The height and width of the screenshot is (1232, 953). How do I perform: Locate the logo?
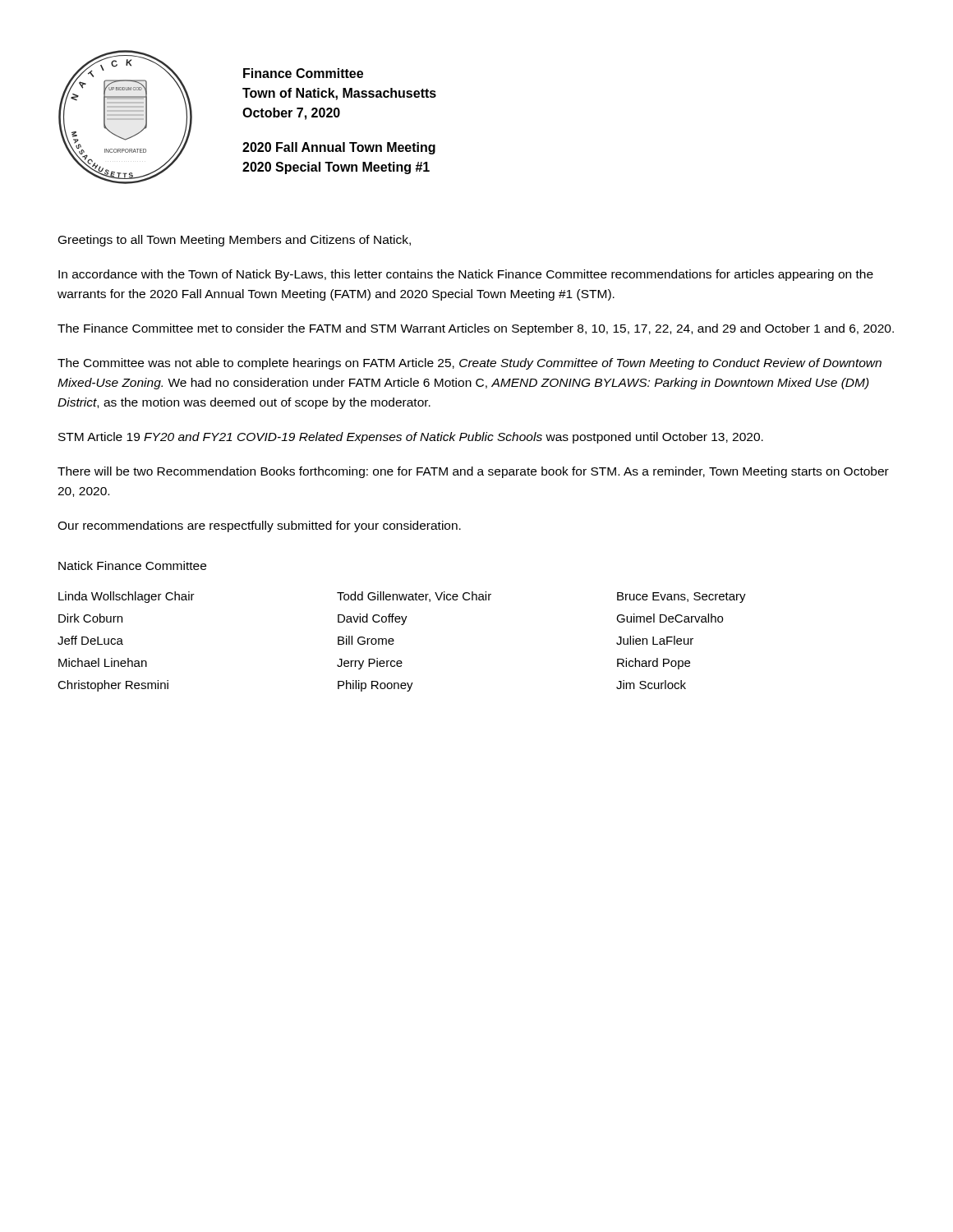[x=133, y=118]
